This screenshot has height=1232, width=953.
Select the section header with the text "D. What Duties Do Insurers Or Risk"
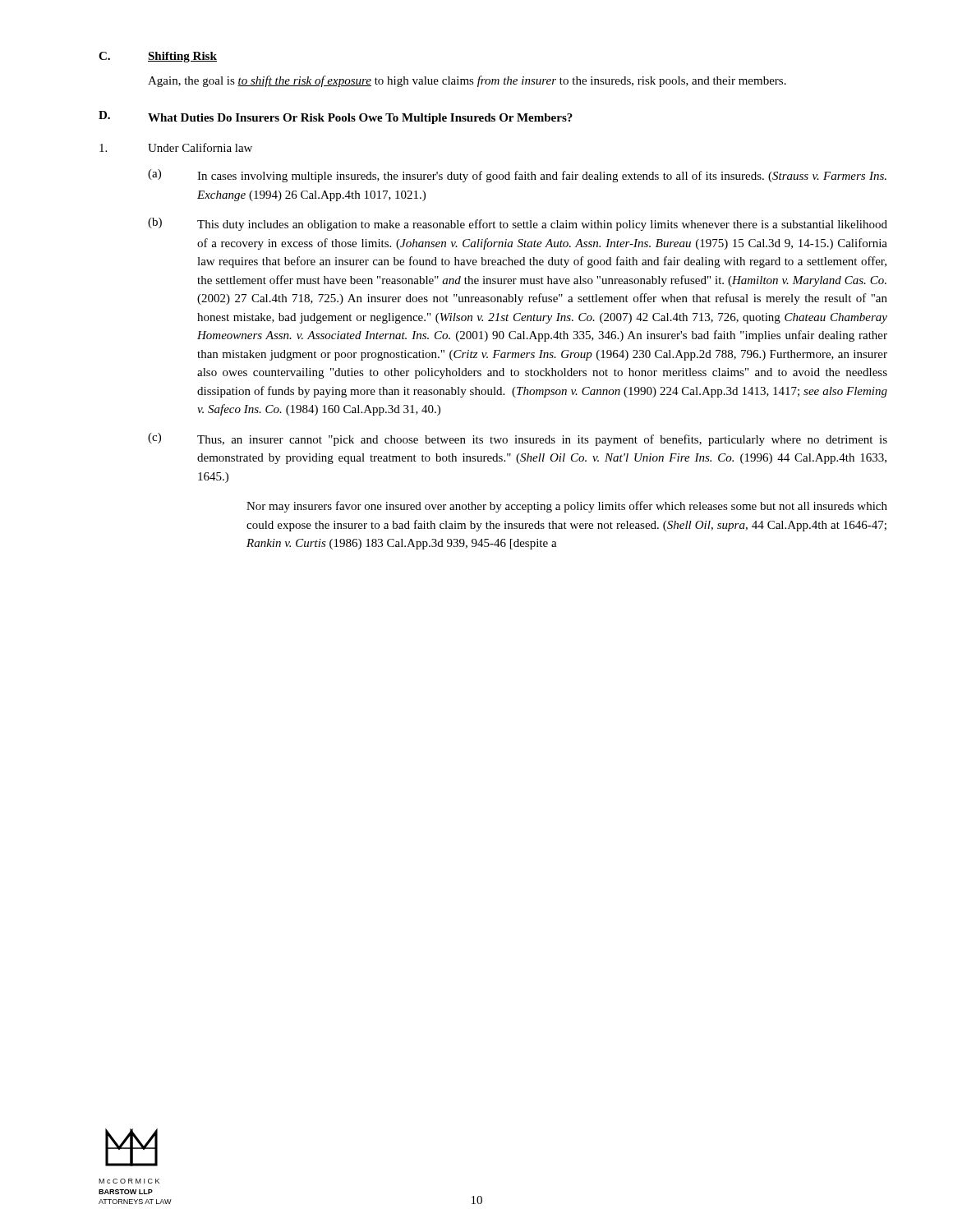pyautogui.click(x=493, y=117)
